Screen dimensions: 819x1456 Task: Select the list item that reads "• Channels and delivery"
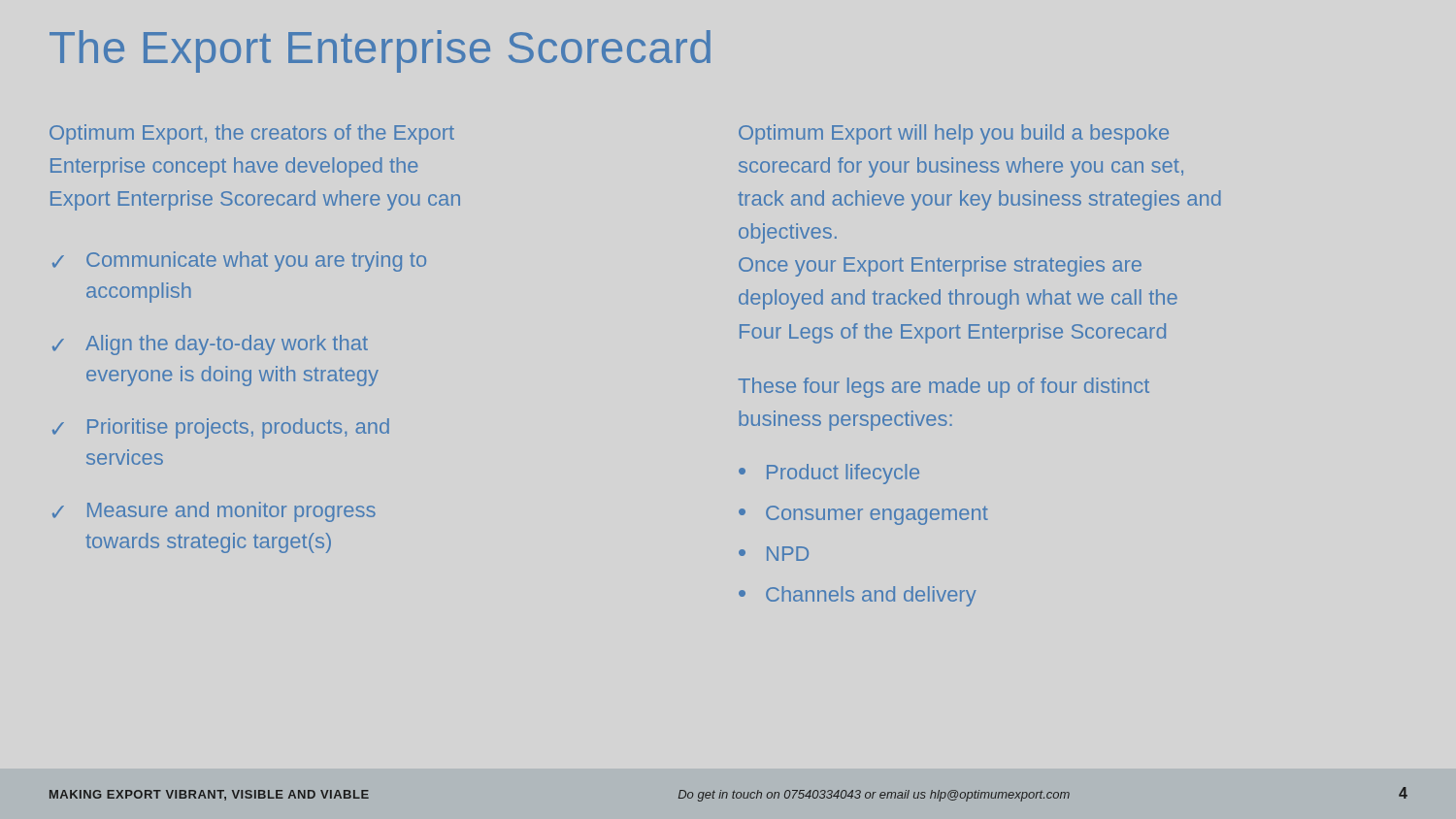(857, 594)
